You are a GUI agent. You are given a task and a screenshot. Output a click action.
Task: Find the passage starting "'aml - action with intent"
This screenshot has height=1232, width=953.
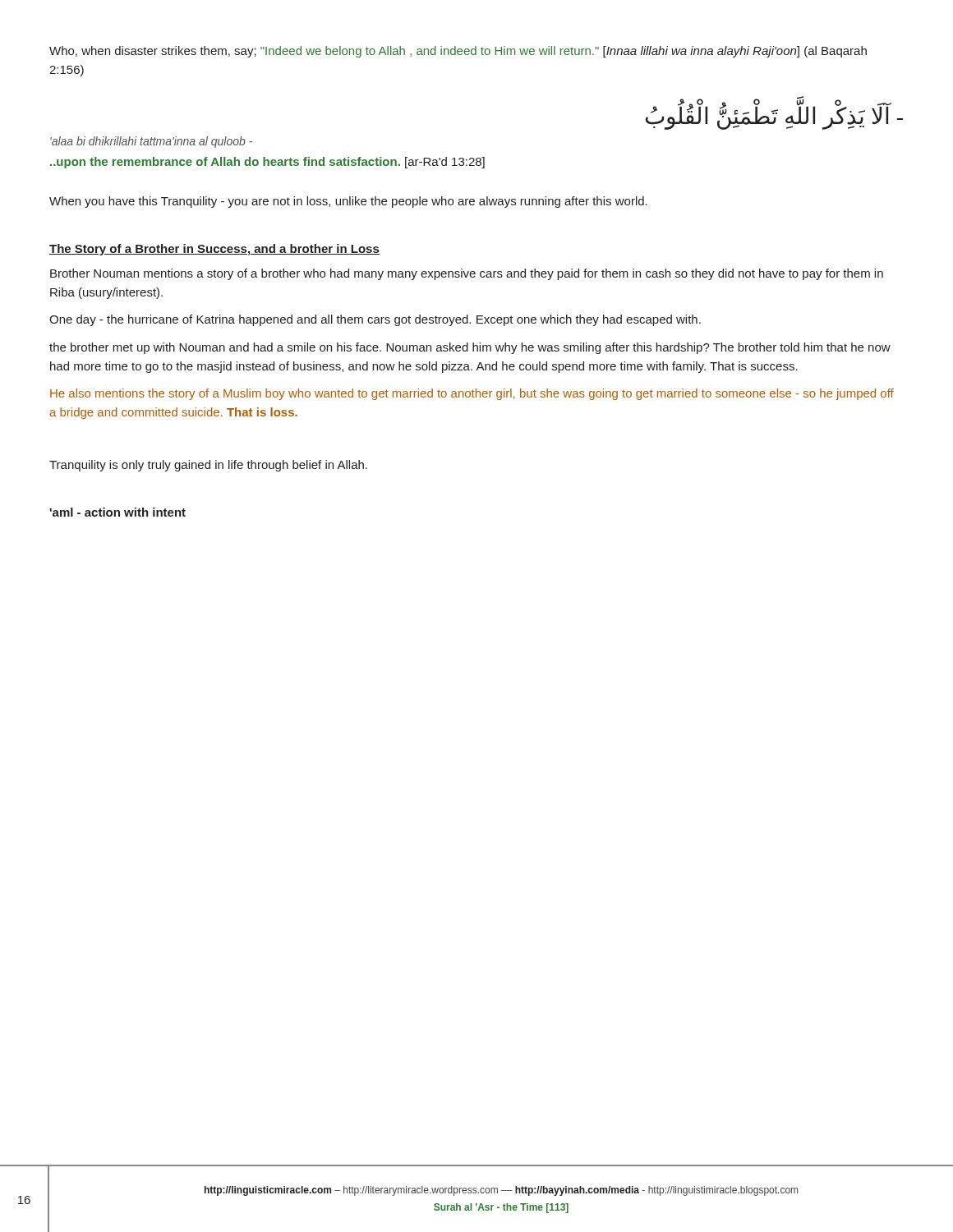(x=118, y=512)
